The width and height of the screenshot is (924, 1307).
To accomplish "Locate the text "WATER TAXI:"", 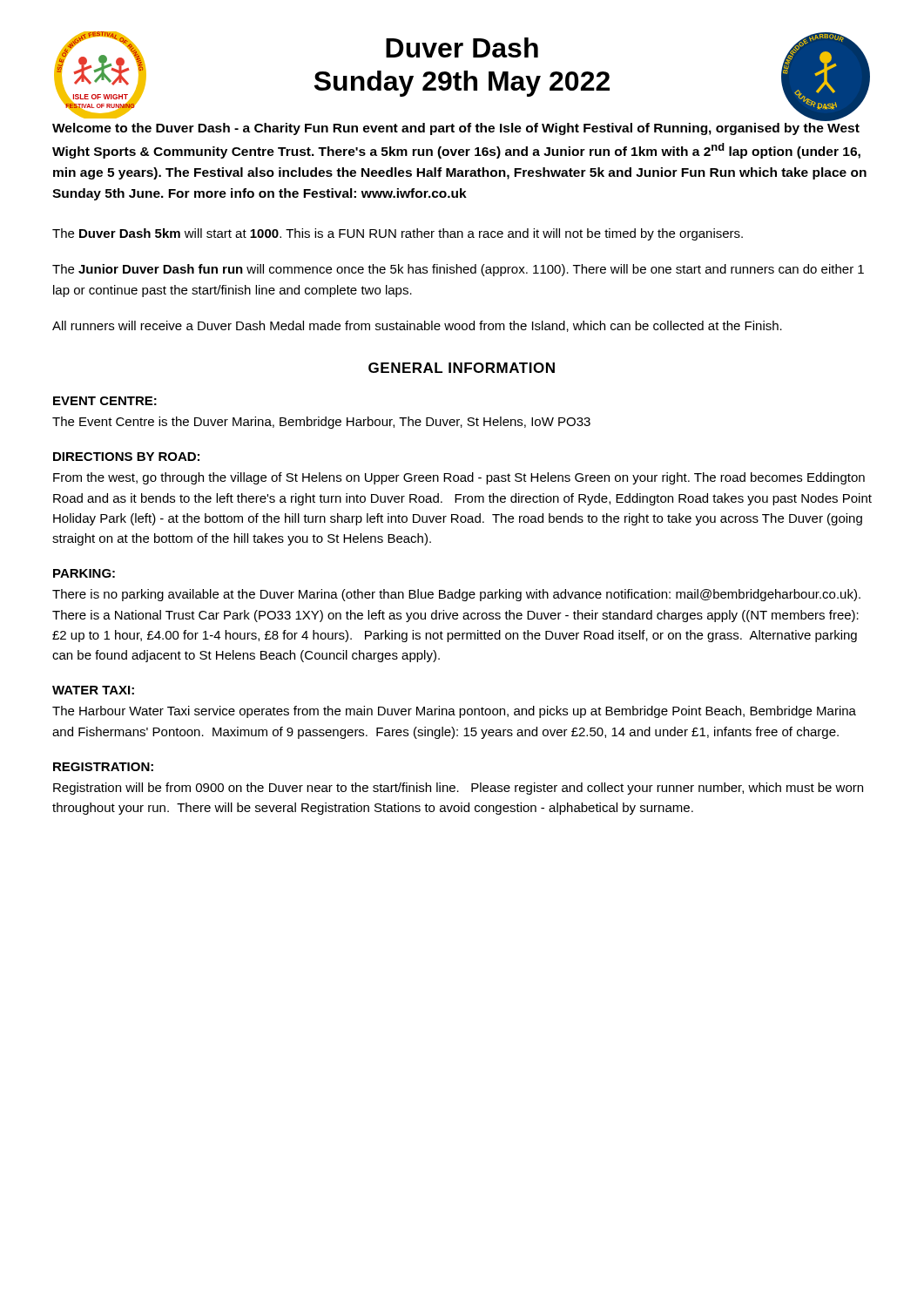I will [x=94, y=690].
